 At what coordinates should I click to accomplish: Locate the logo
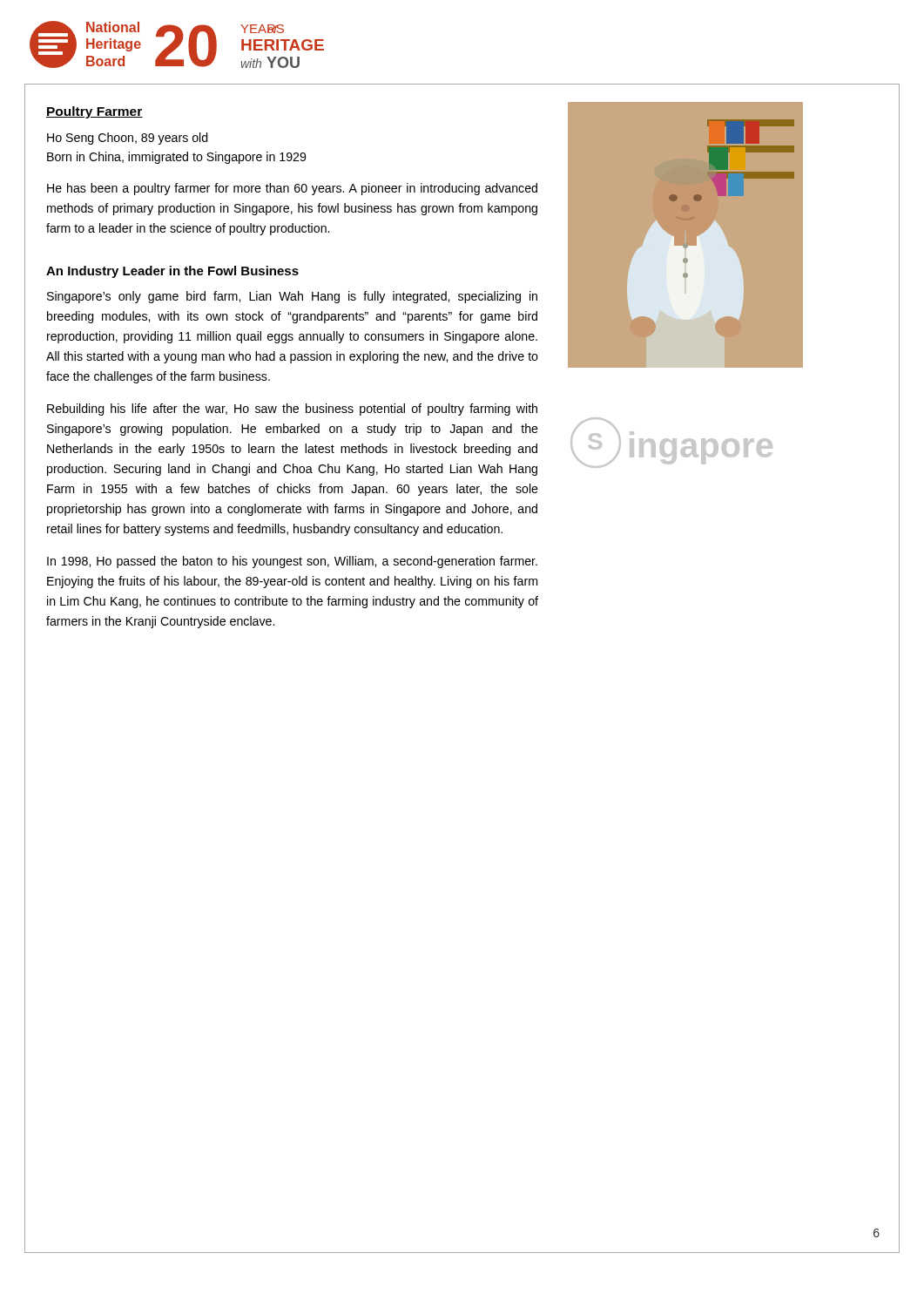coord(685,450)
